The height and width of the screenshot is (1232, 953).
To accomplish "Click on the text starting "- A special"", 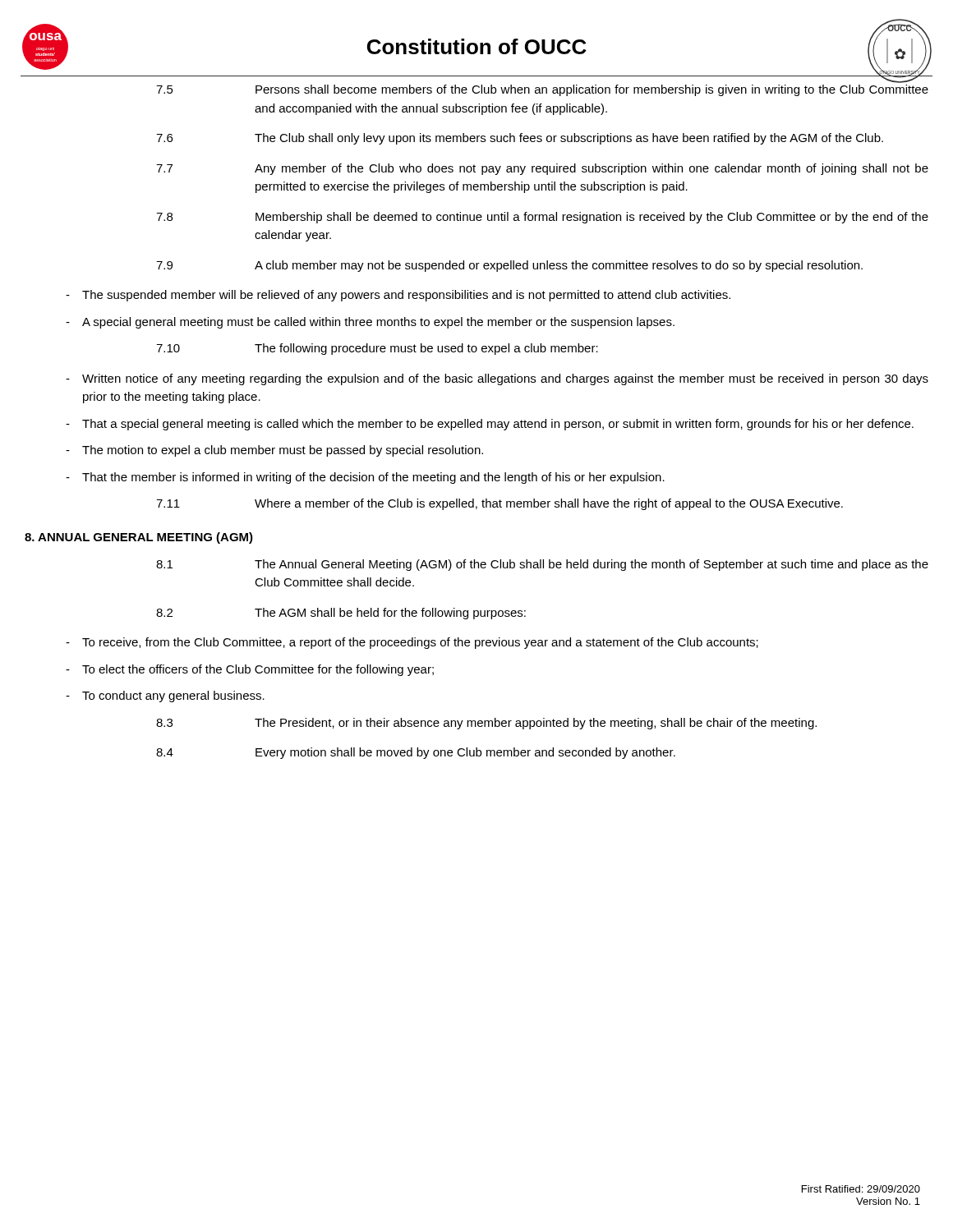I will click(x=497, y=322).
